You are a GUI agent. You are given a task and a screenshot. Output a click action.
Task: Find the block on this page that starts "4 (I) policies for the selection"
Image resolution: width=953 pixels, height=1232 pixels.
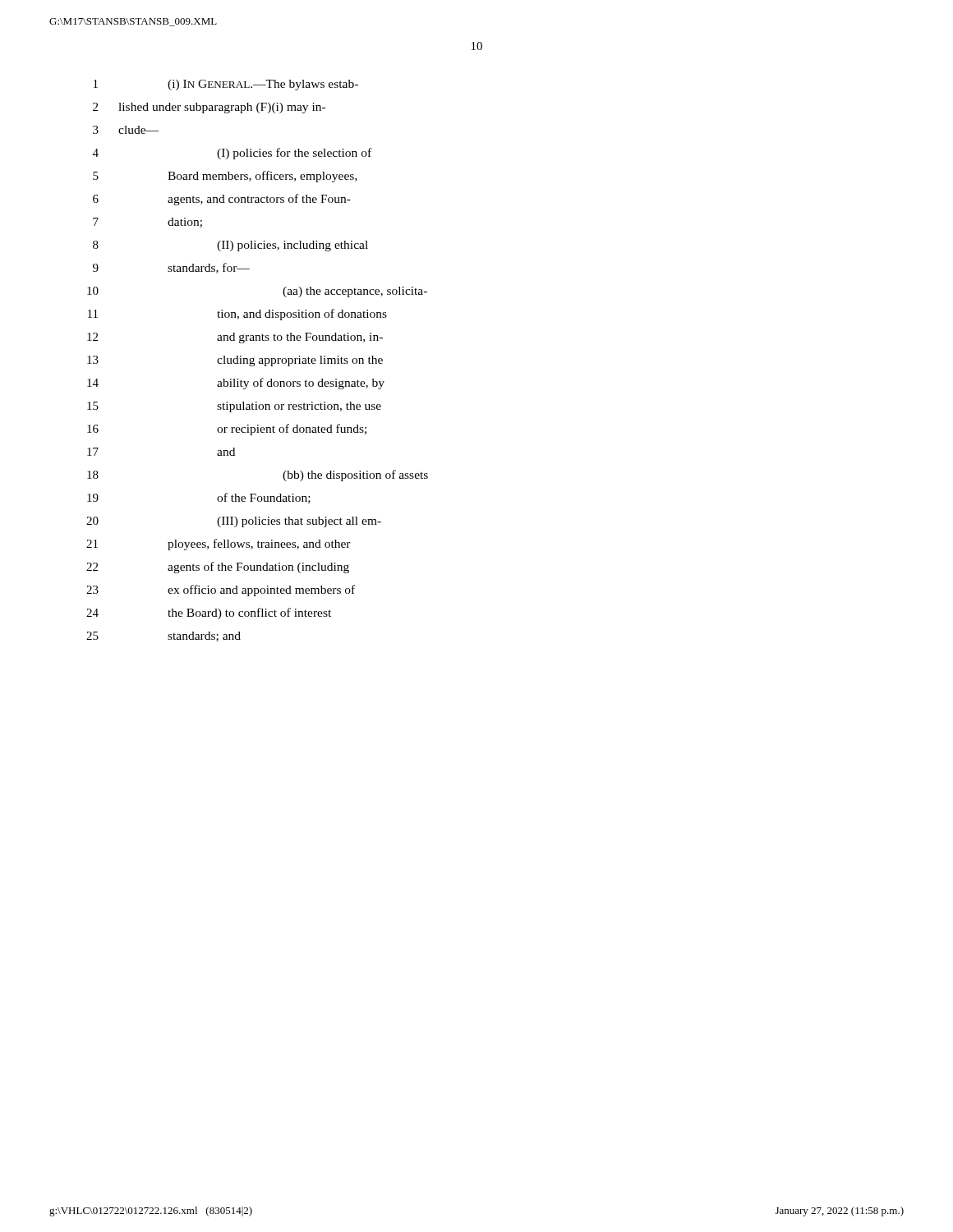tap(210, 153)
